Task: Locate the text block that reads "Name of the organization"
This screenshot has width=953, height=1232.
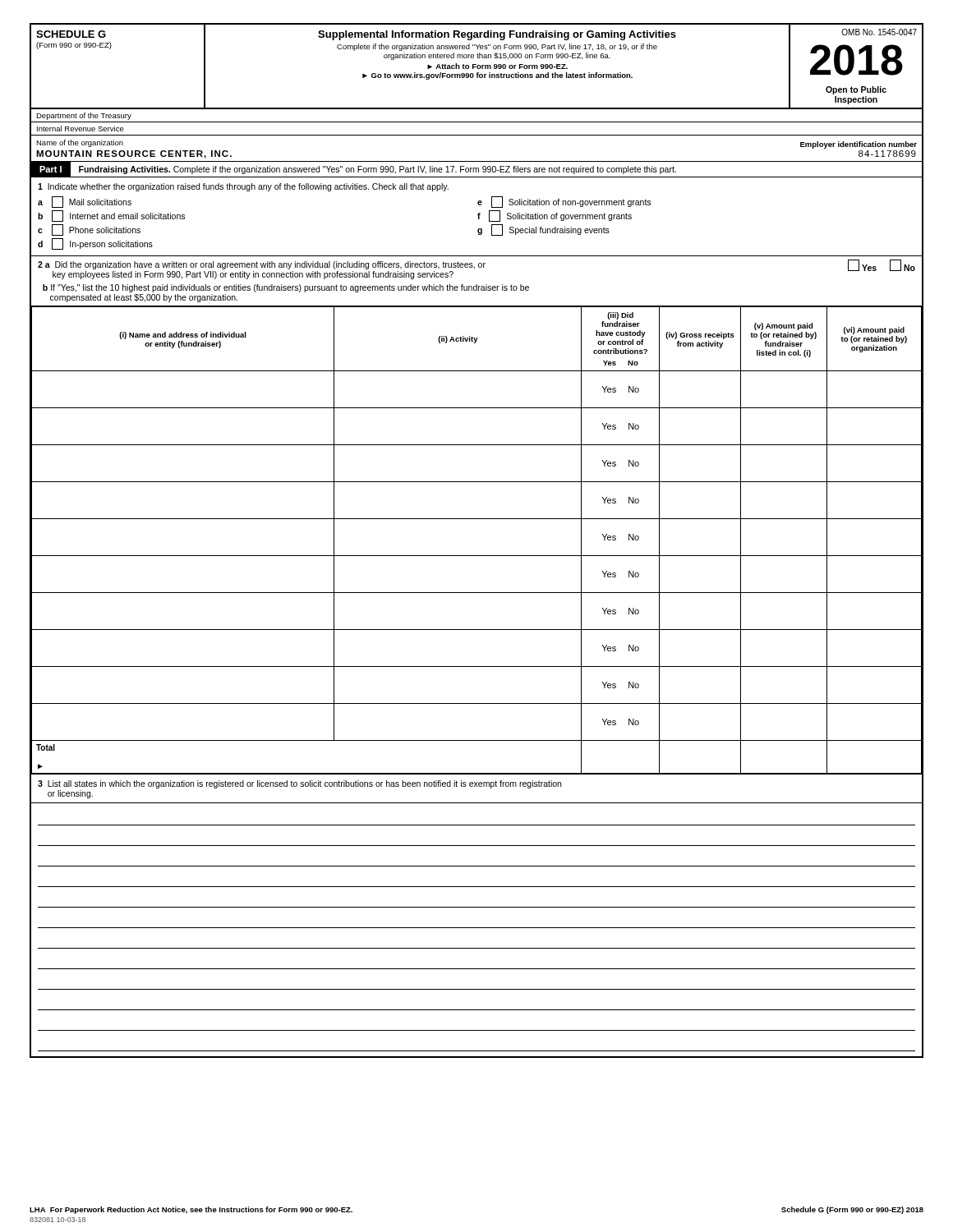Action: tap(77, 143)
